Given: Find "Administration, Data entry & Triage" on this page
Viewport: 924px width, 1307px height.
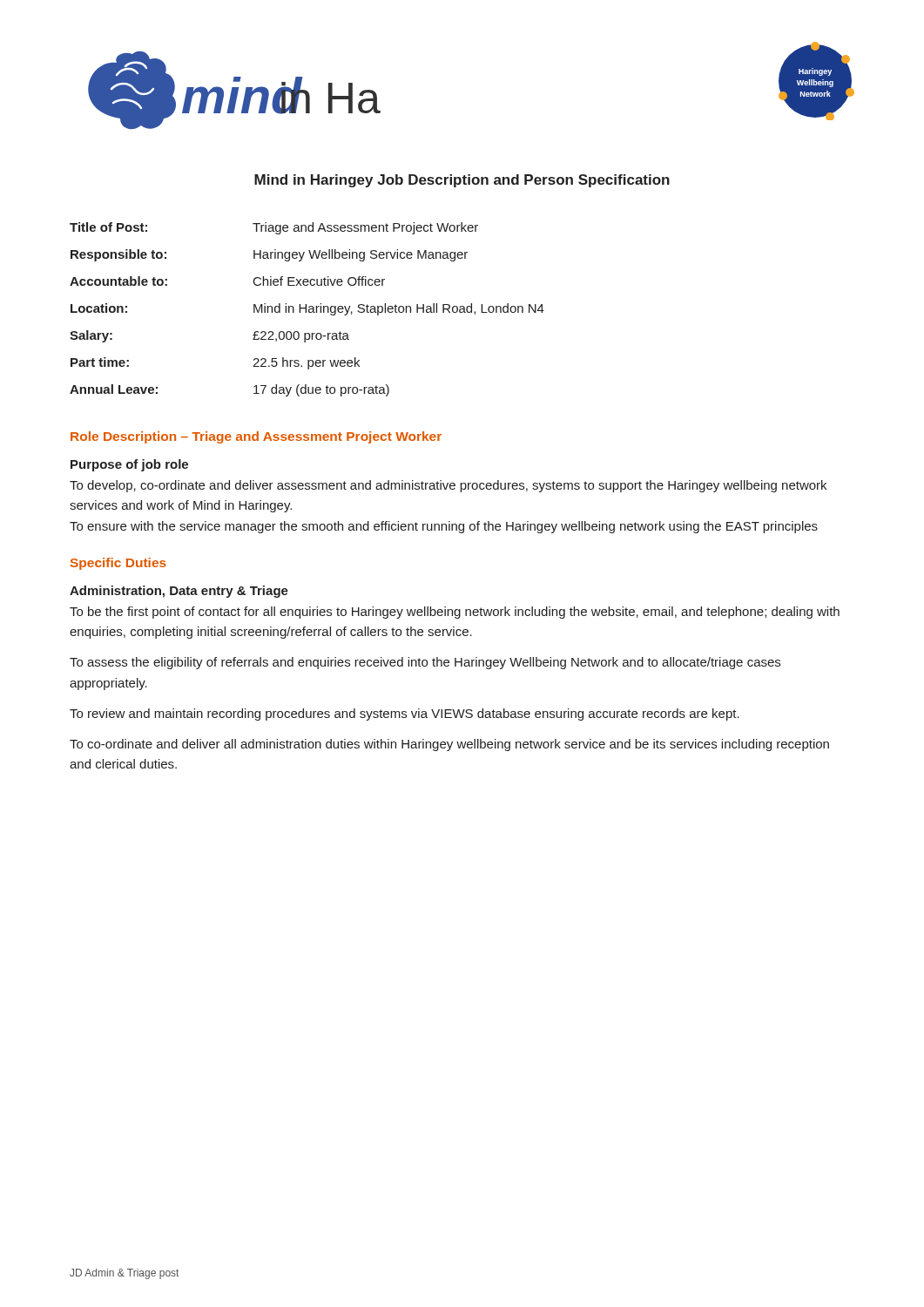Looking at the screenshot, I should [179, 590].
